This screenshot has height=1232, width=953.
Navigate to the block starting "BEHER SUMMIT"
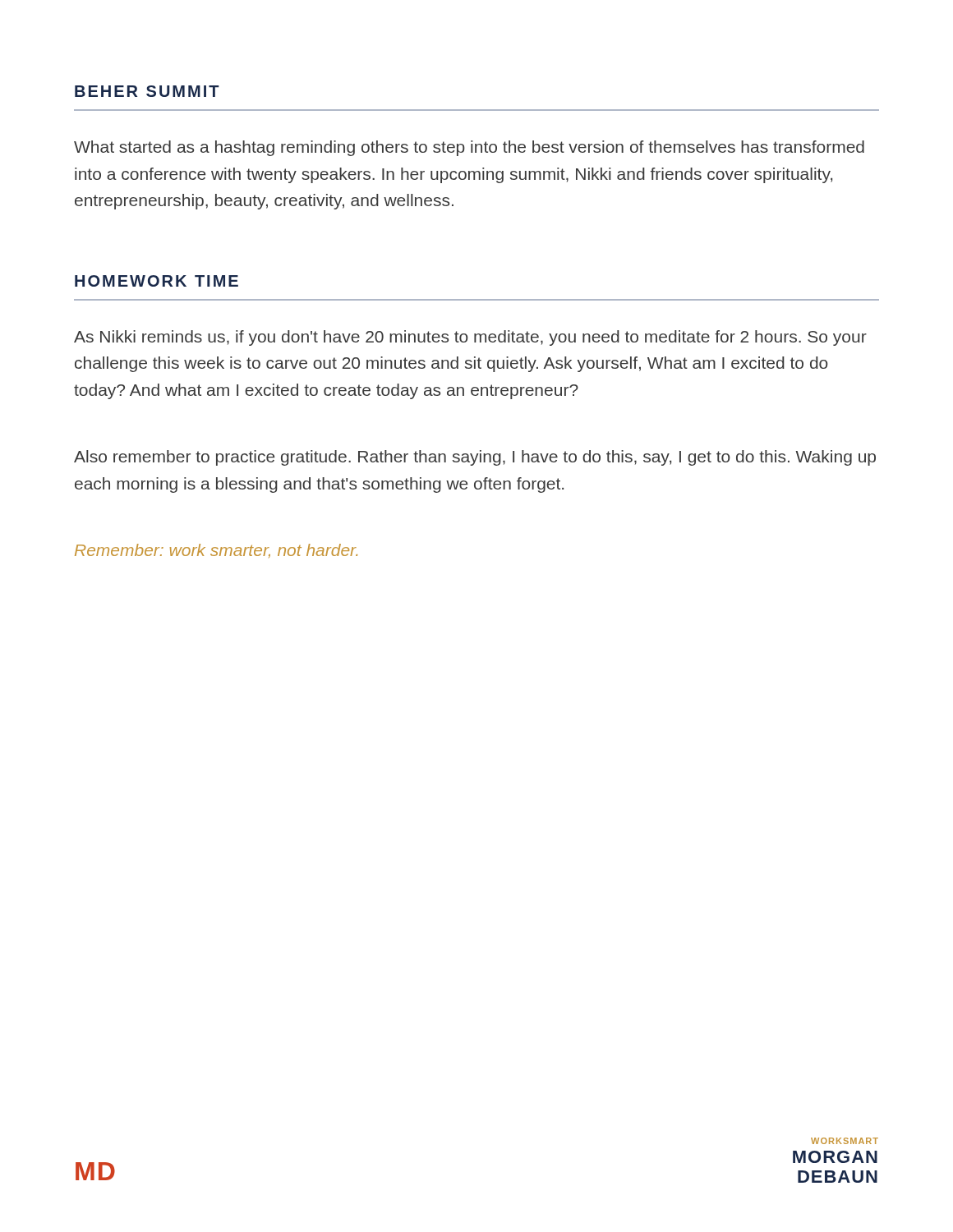point(147,91)
